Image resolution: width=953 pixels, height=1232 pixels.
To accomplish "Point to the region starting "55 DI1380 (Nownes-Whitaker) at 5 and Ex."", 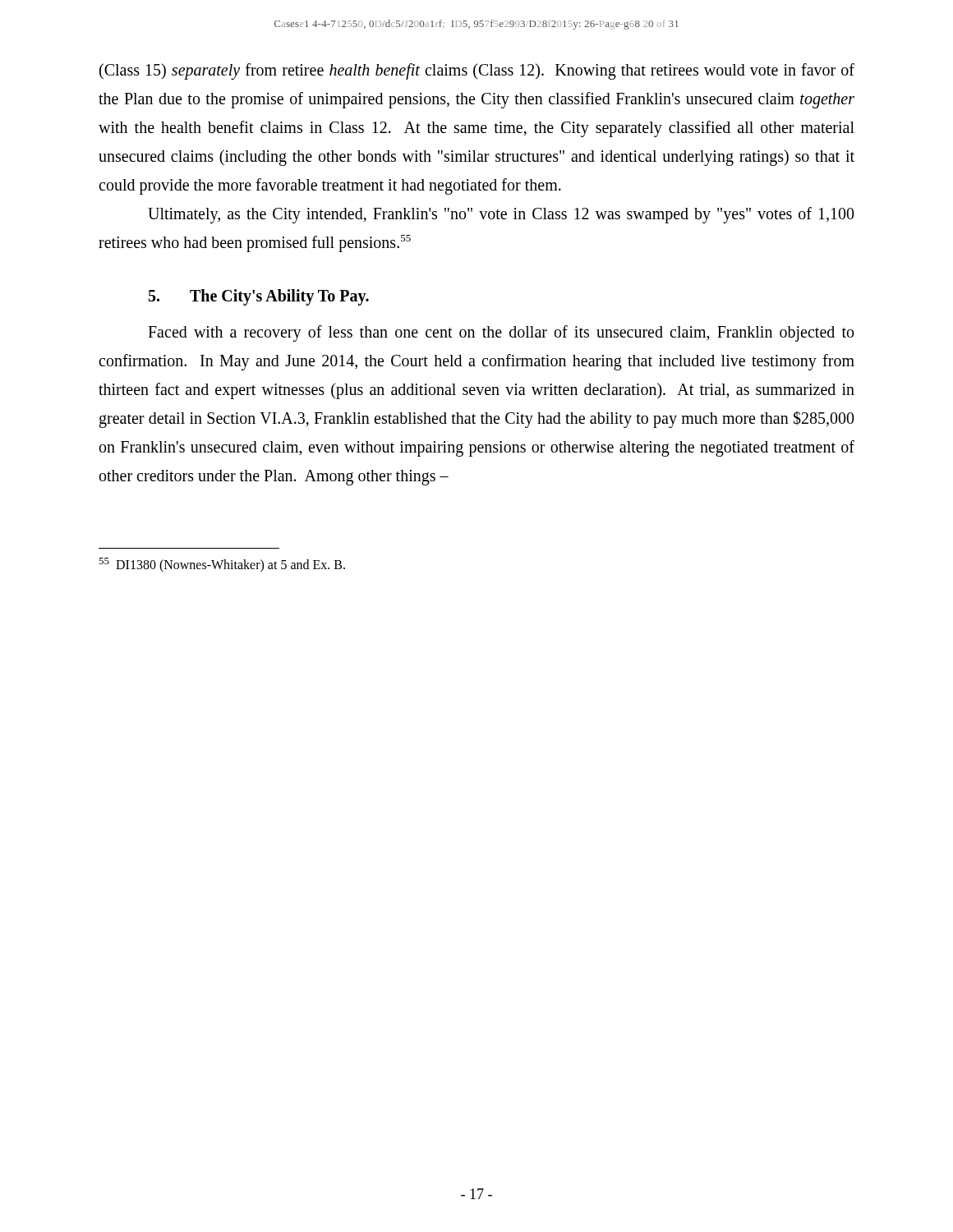I will pos(222,564).
